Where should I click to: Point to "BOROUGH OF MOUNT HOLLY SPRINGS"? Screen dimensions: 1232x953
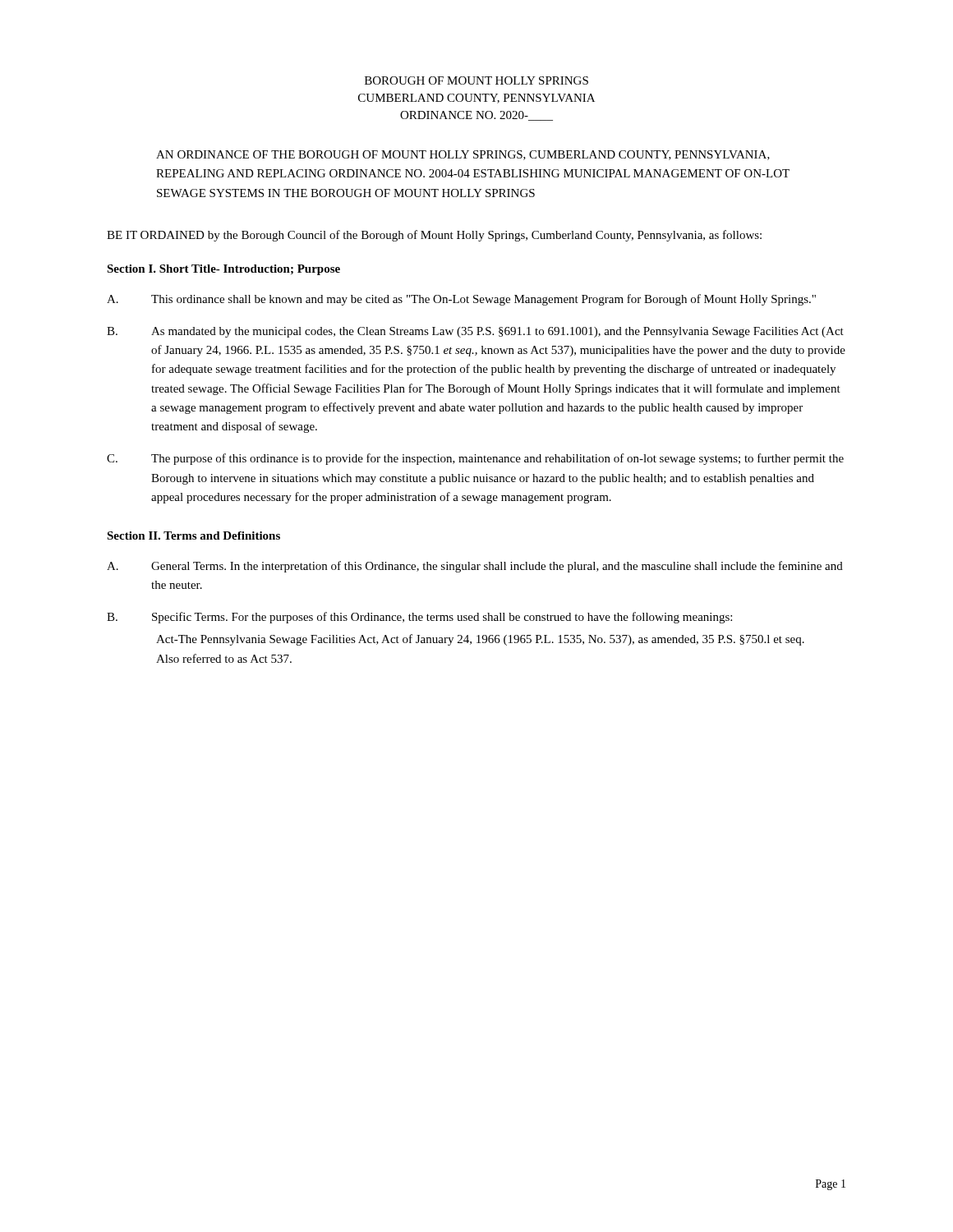click(476, 81)
